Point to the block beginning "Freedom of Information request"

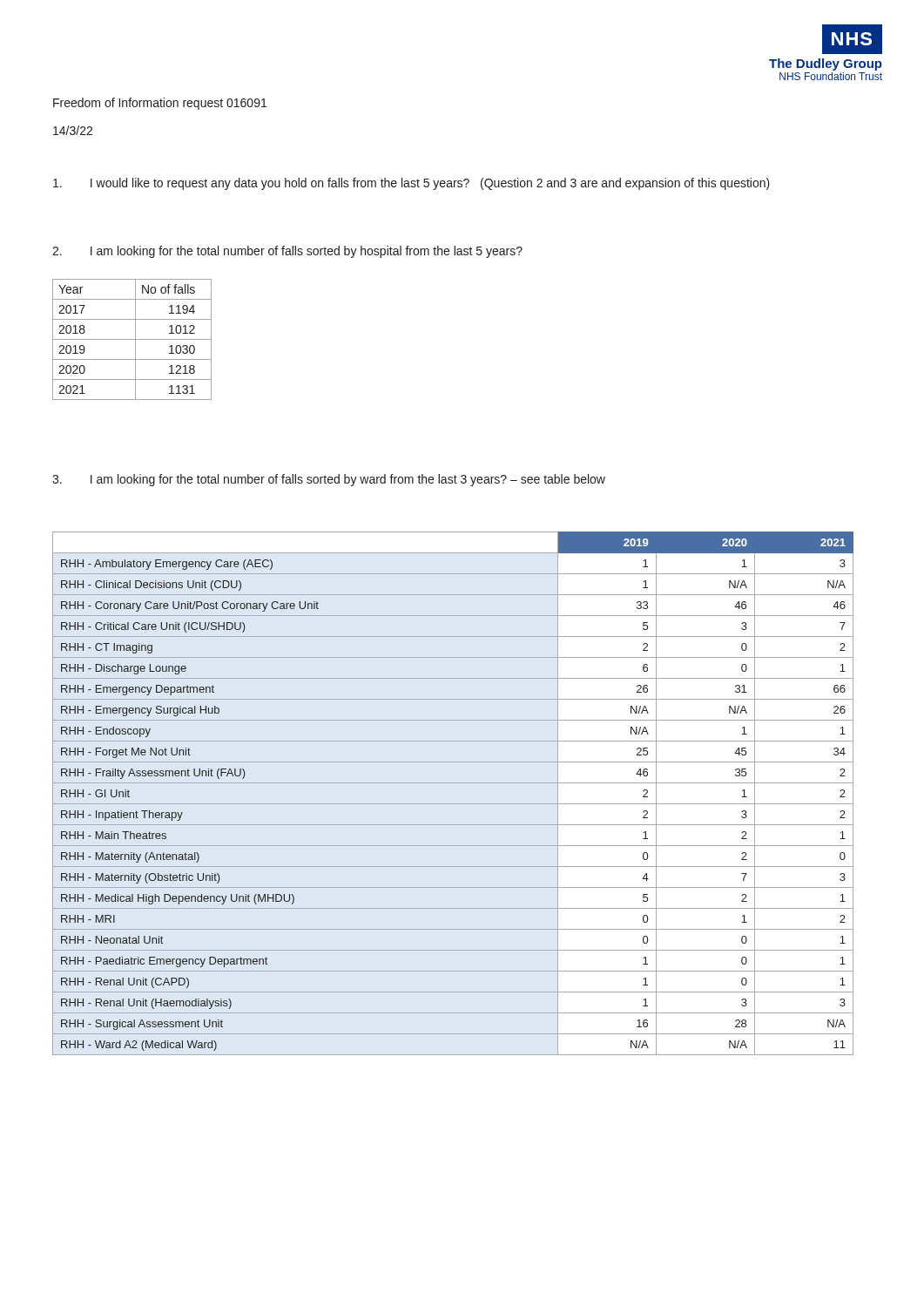pyautogui.click(x=160, y=103)
